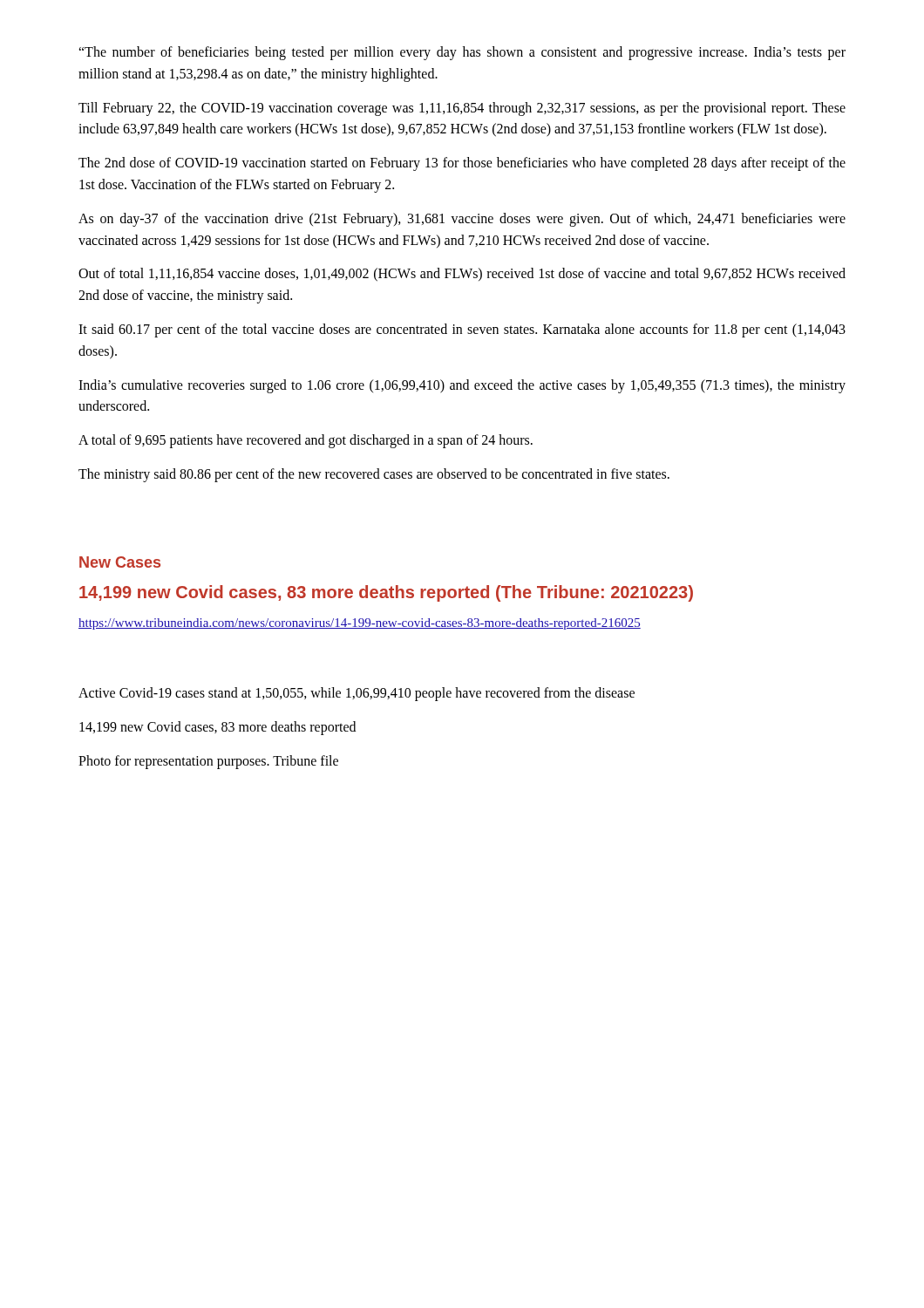Viewport: 924px width, 1308px height.
Task: Where is the passage that starts "A total of 9,695 patients have recovered and"?
Action: click(x=306, y=440)
